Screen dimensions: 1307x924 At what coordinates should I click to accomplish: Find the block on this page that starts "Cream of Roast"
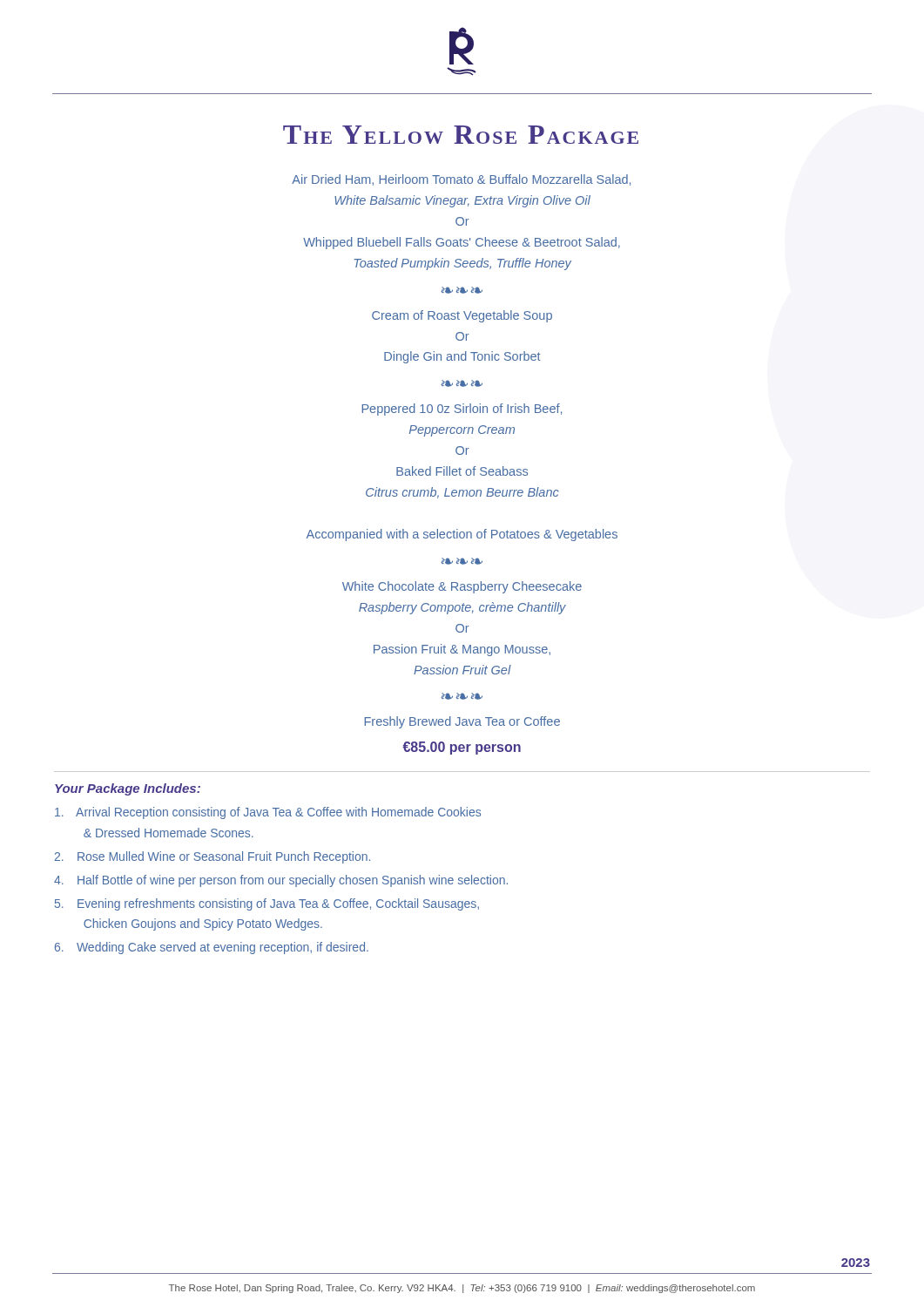pos(462,336)
